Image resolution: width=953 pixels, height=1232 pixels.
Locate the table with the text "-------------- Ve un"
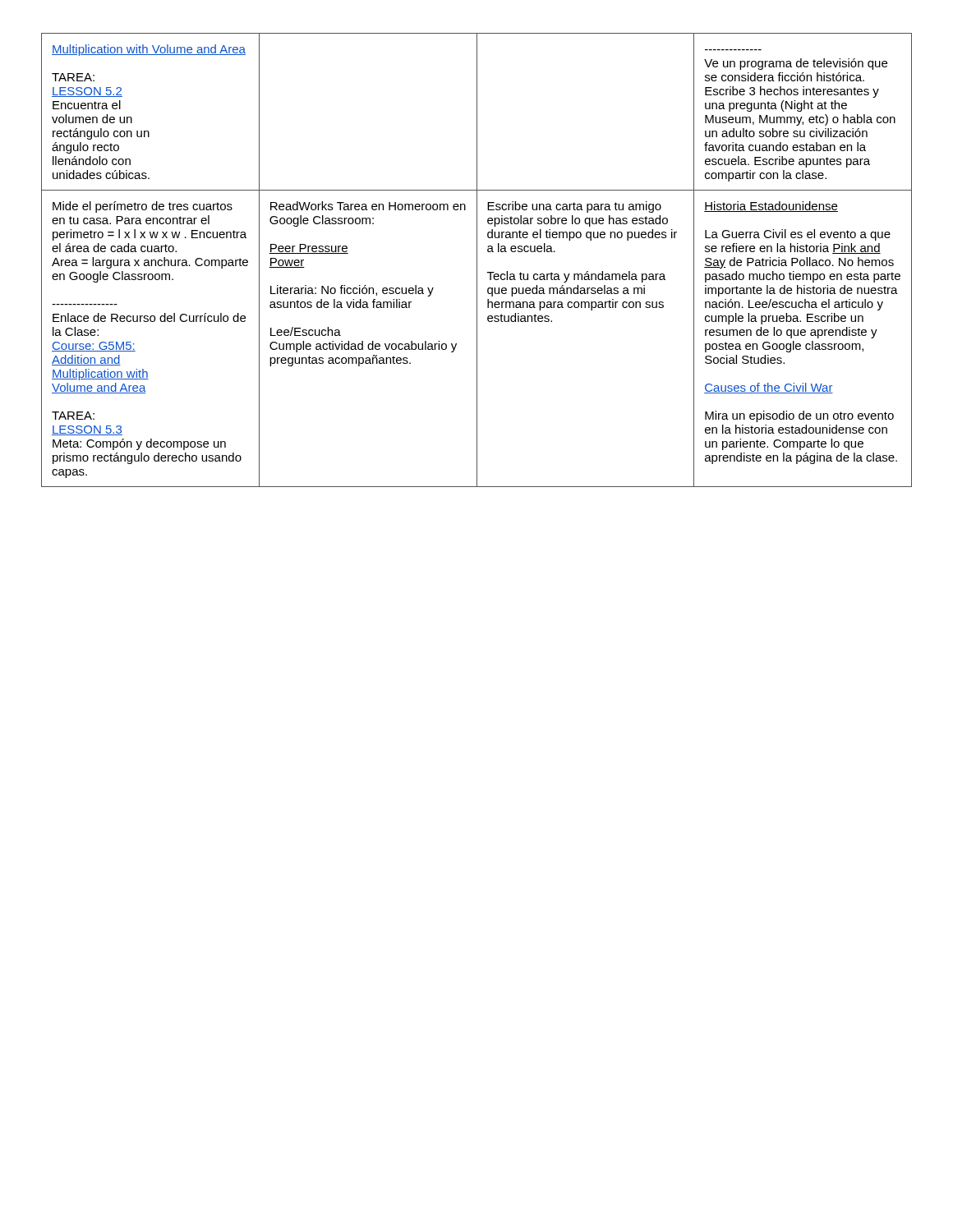pos(476,260)
